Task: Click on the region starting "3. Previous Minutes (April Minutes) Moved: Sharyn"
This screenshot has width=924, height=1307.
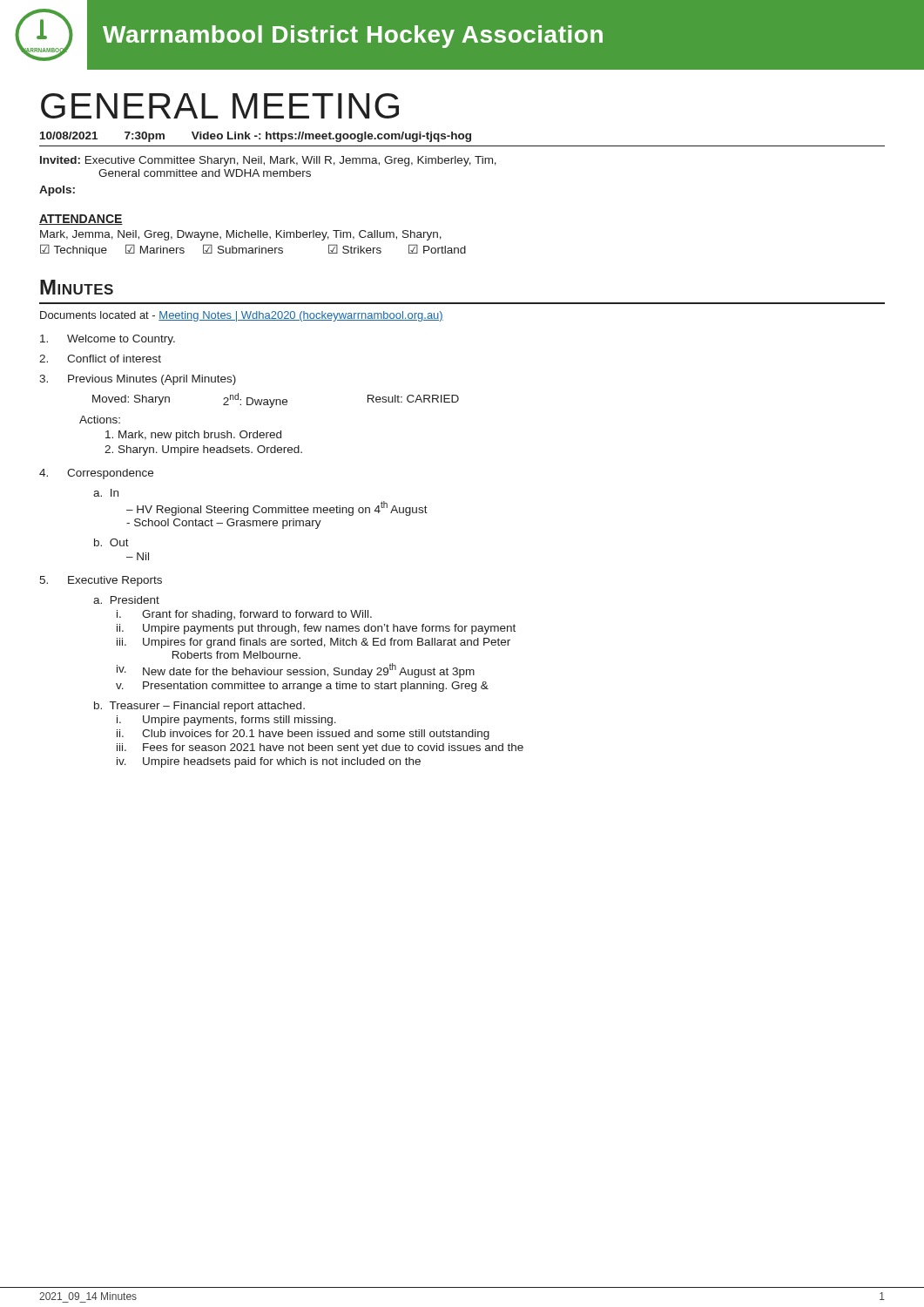Action: [138, 380]
